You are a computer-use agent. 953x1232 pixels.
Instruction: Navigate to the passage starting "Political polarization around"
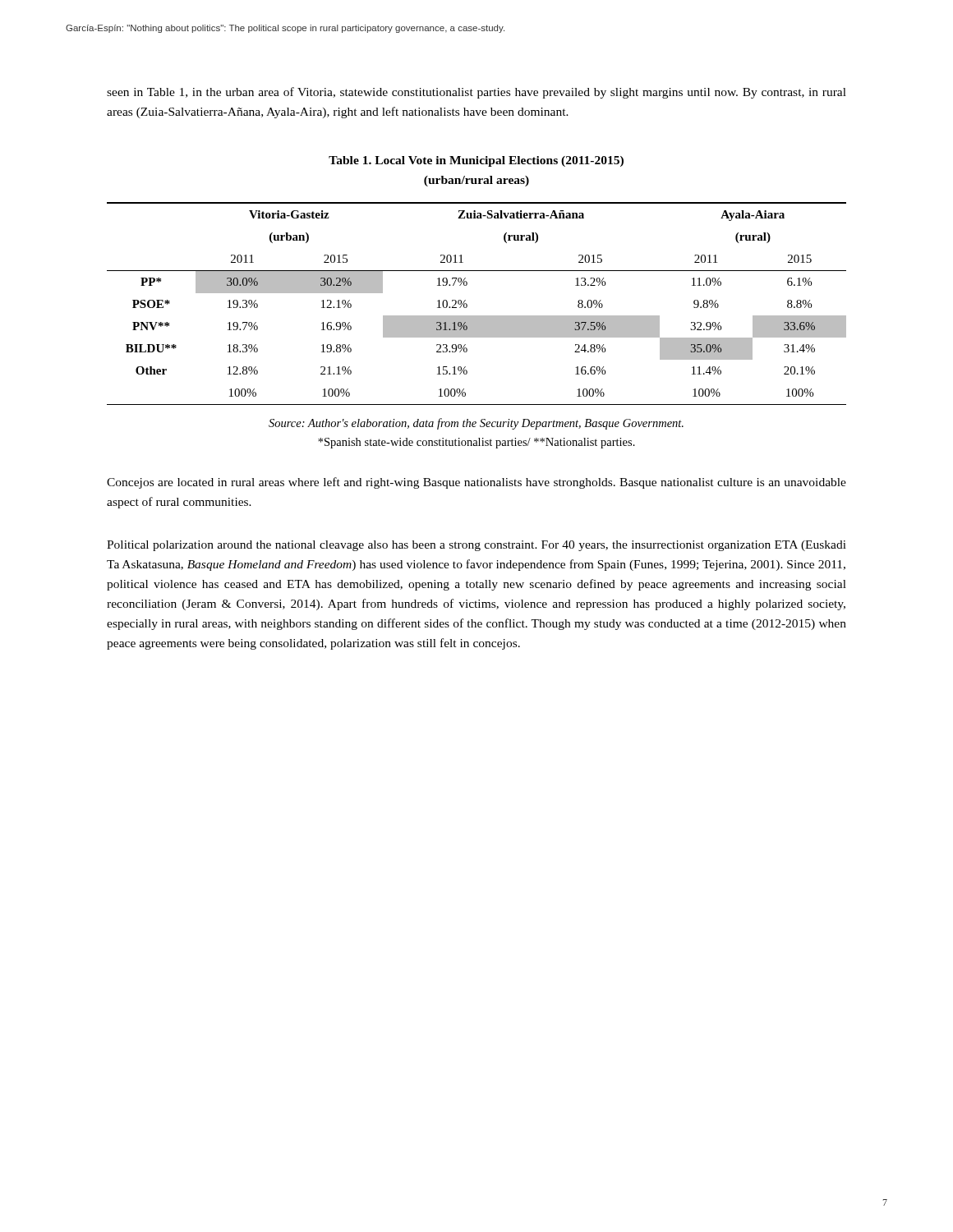pos(476,593)
